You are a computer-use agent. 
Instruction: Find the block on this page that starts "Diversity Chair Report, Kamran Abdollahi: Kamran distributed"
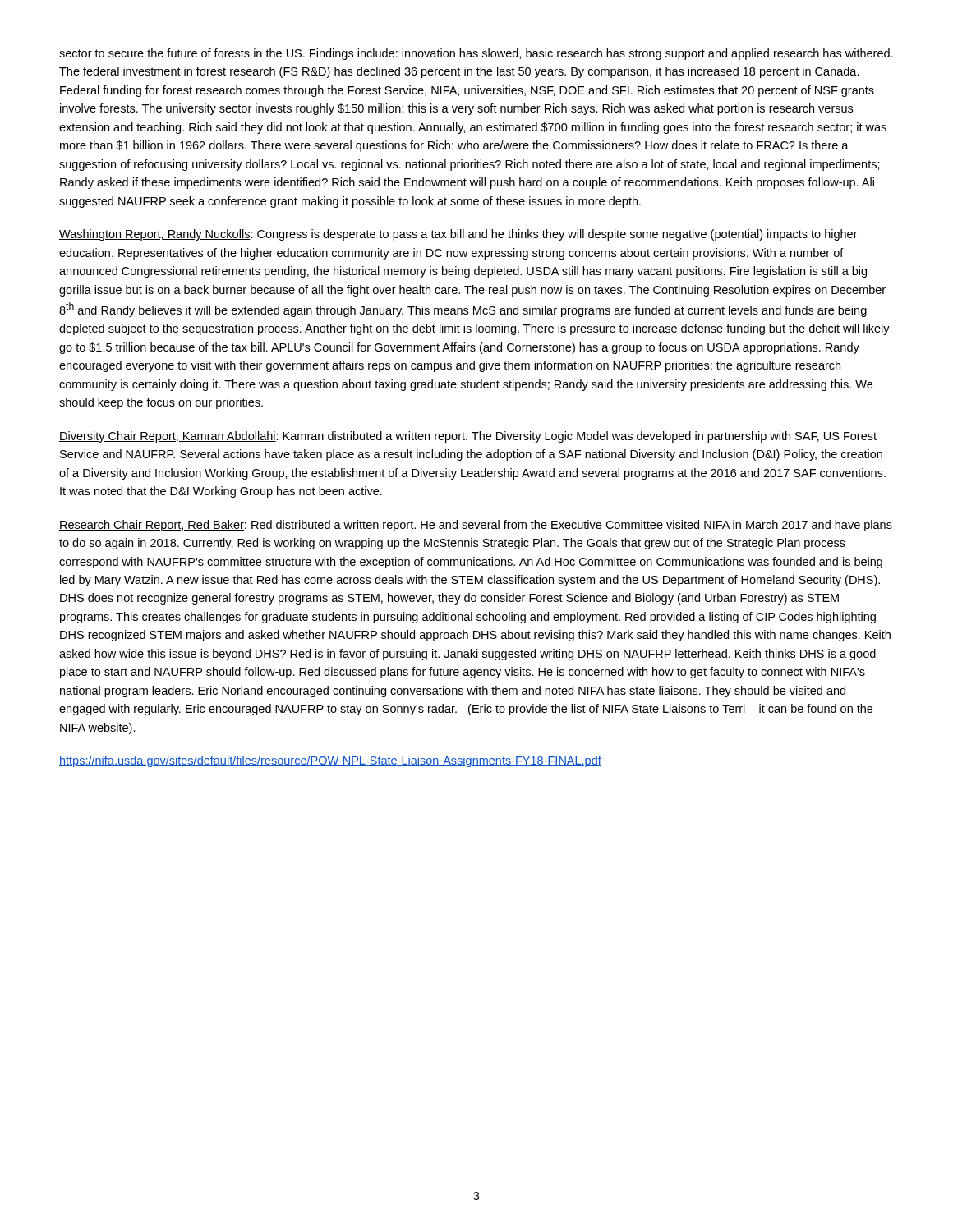(x=473, y=464)
